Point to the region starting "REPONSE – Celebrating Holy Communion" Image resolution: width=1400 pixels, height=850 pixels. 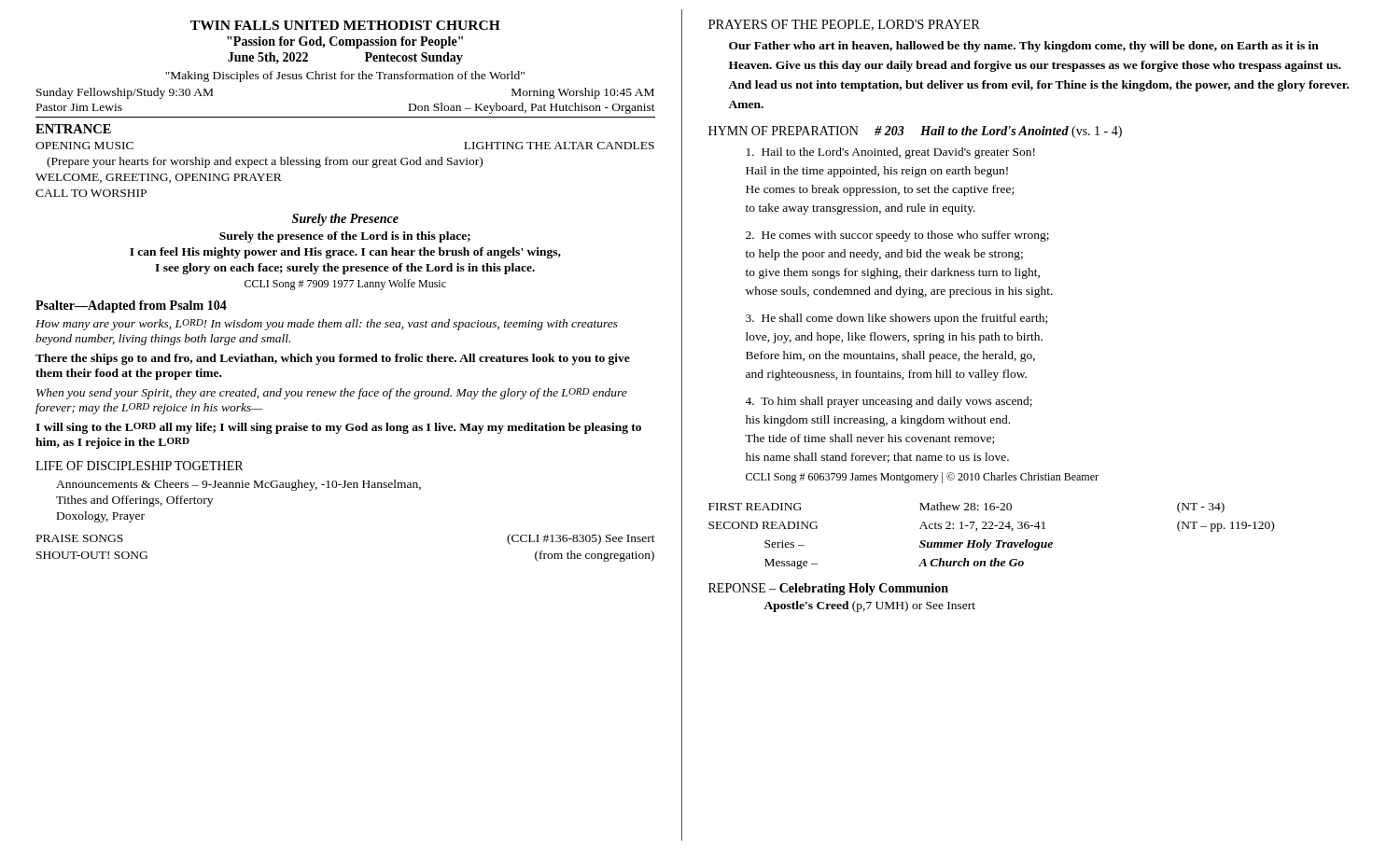(x=828, y=588)
